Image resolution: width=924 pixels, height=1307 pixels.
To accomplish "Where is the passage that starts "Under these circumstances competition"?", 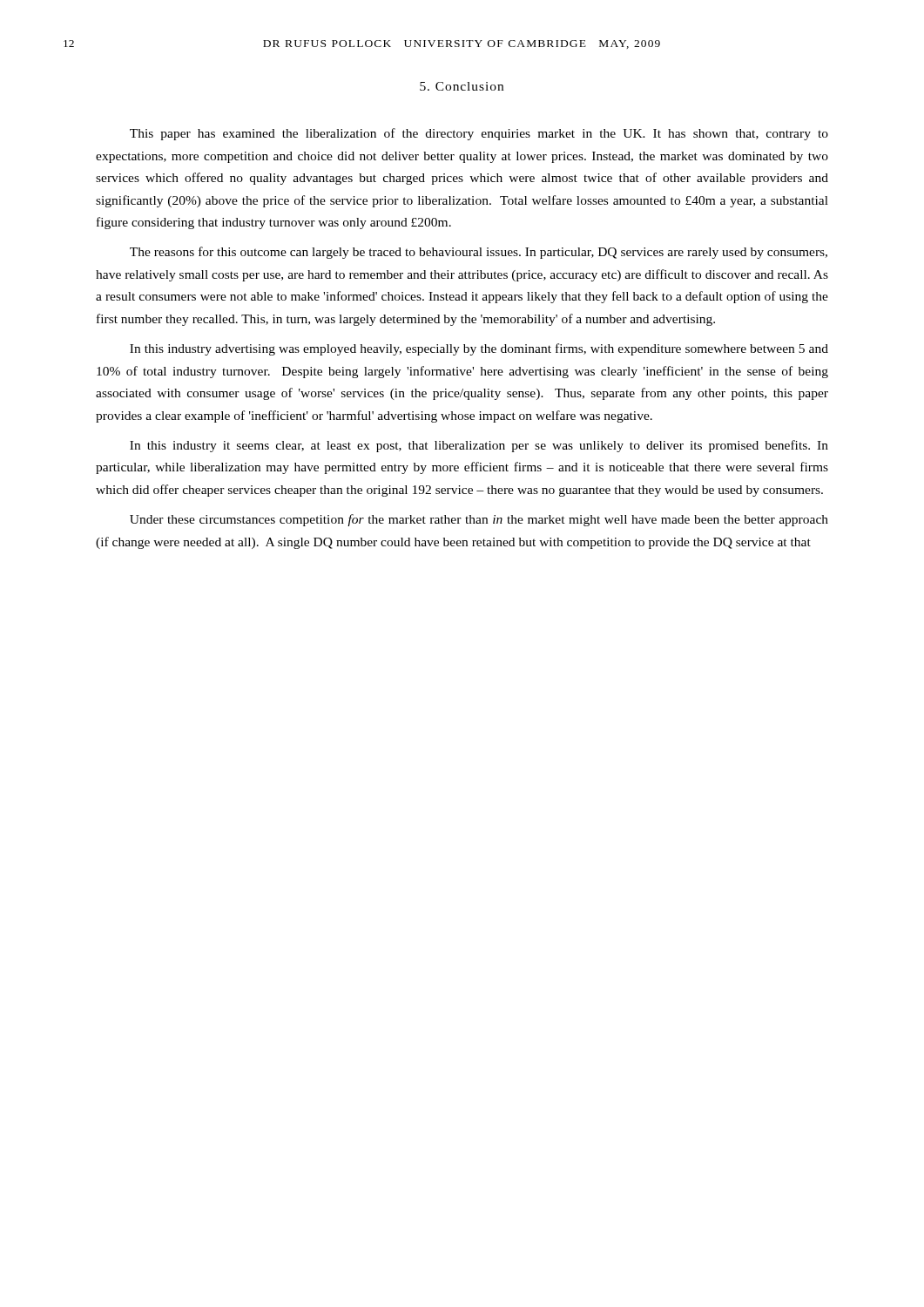I will click(462, 530).
